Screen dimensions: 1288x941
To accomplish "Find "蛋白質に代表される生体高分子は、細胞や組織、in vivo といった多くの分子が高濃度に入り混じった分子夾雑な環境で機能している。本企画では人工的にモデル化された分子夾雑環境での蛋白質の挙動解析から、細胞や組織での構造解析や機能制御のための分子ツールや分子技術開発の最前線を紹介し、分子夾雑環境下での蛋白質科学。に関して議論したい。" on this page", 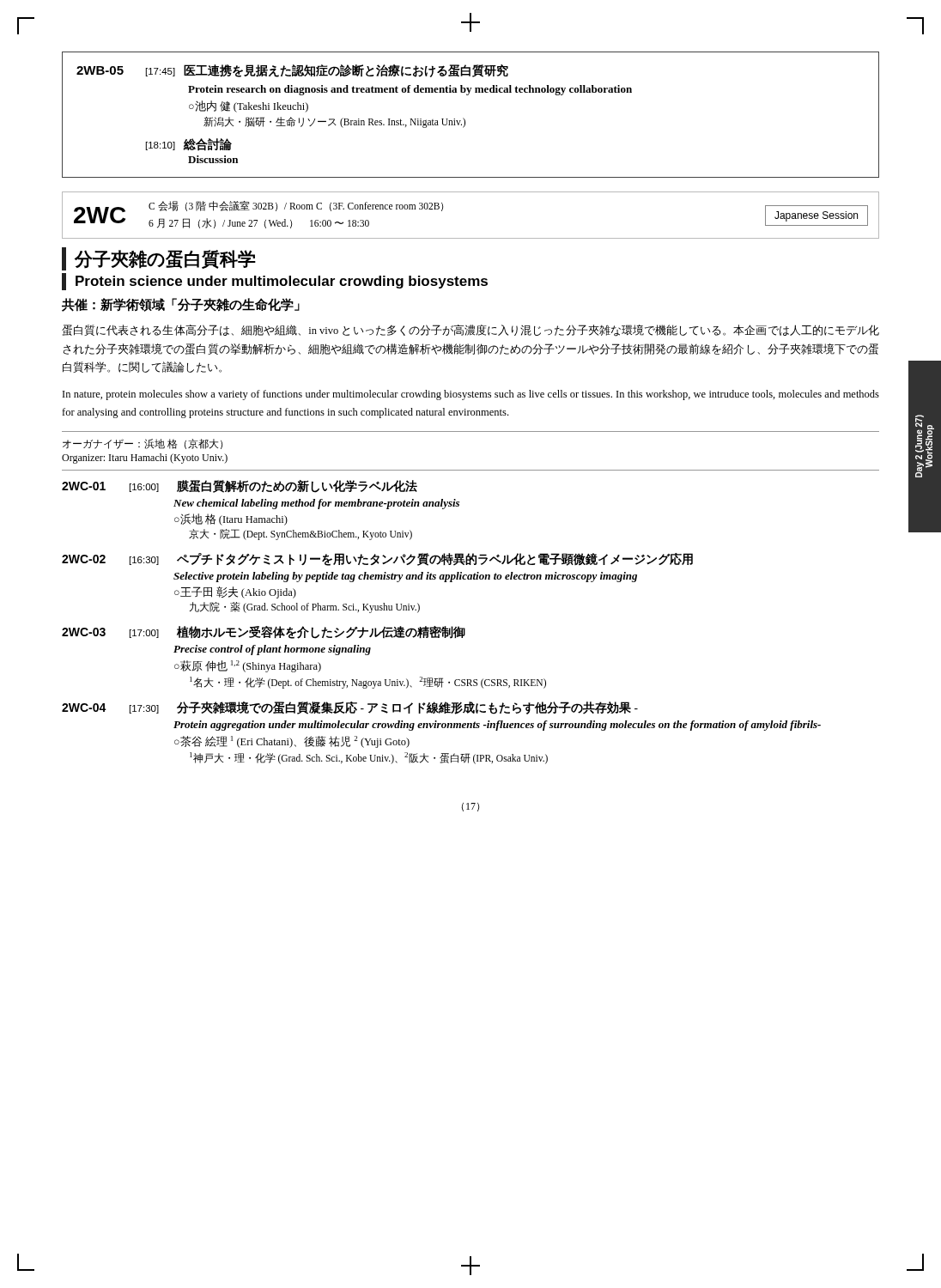I will [470, 349].
